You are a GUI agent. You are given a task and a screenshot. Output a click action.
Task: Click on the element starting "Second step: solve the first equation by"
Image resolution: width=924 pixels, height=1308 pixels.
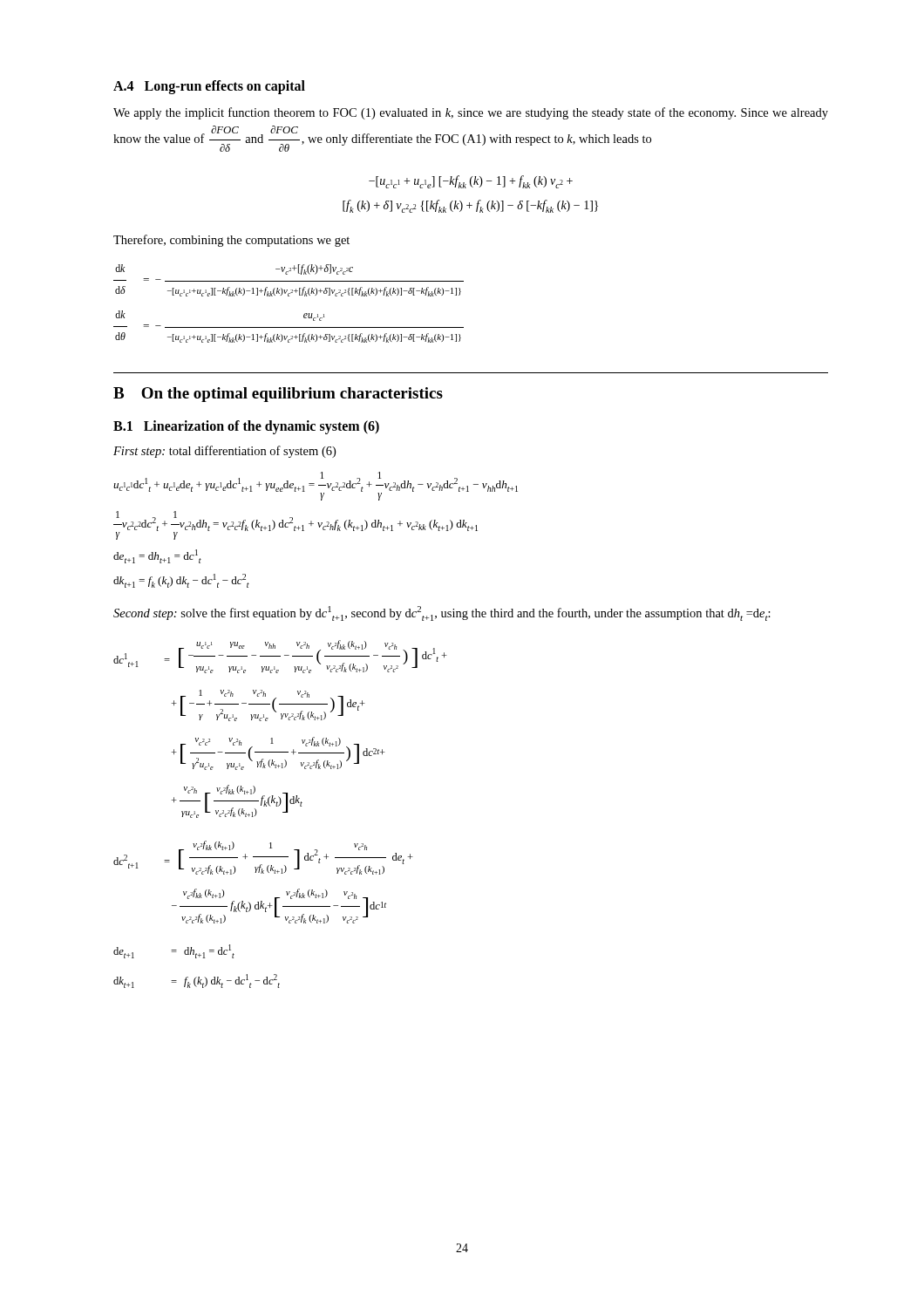[x=442, y=613]
